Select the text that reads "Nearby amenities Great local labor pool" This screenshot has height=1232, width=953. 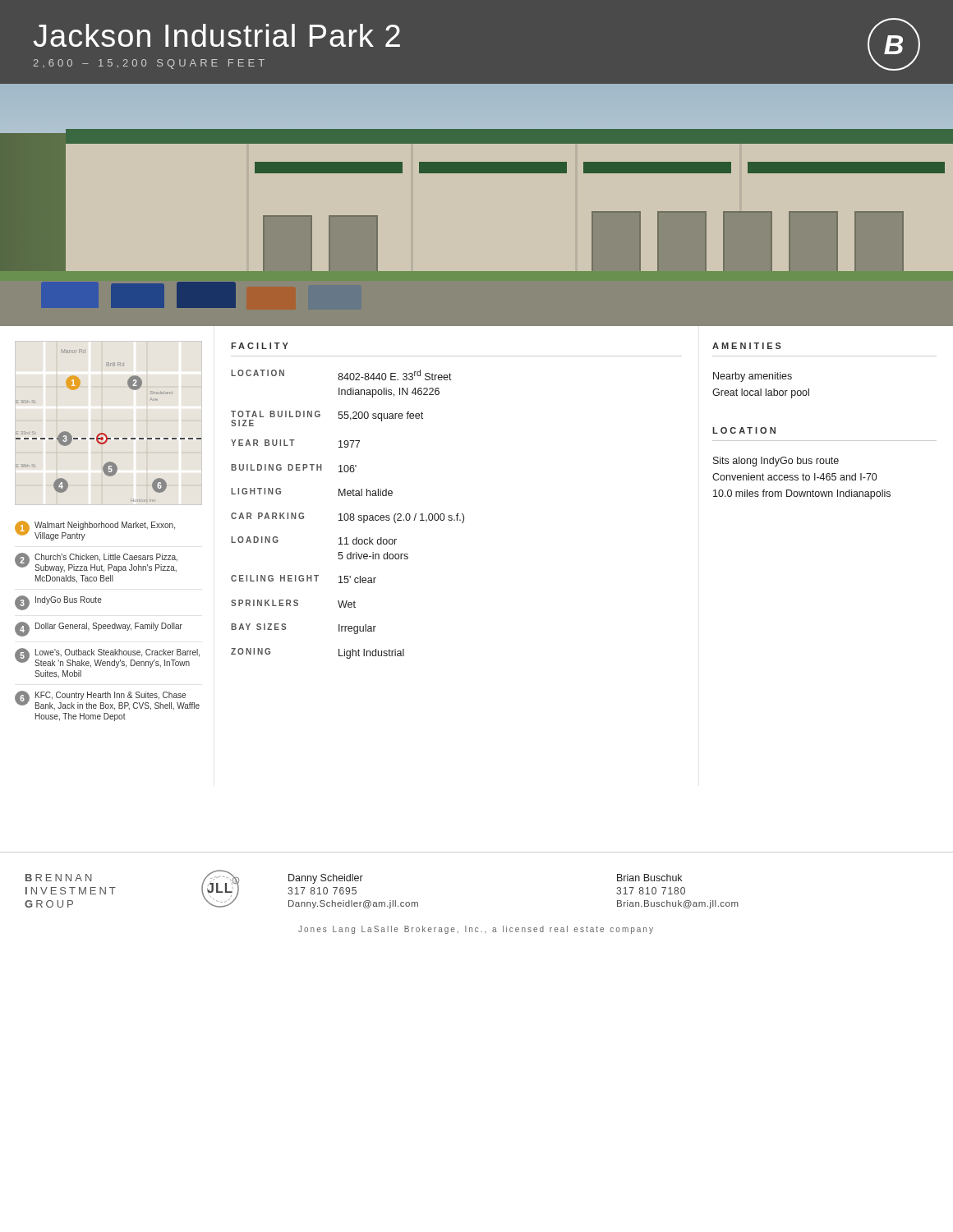click(x=761, y=384)
